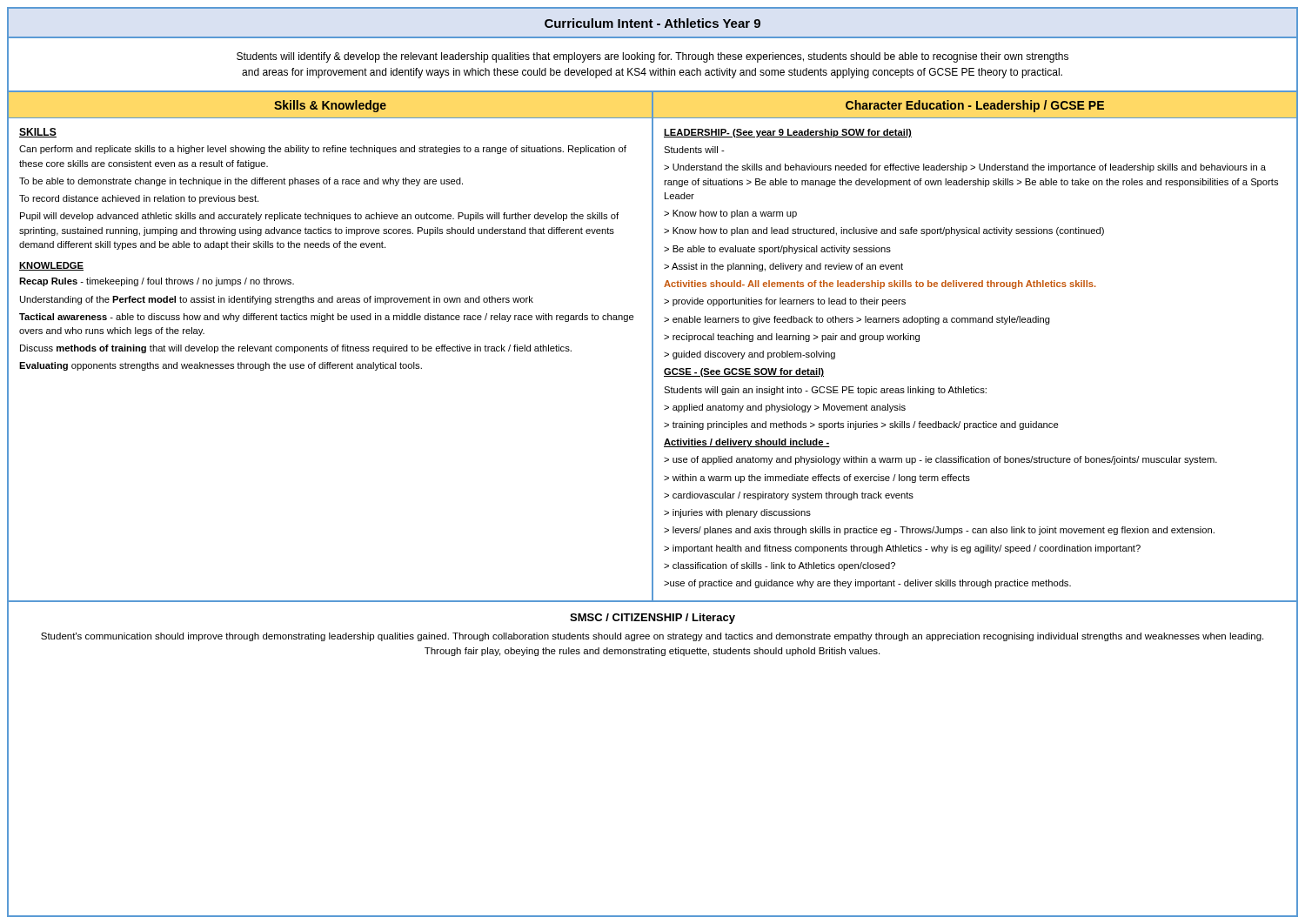Screen dimensions: 924x1305
Task: Locate the text starting "Curriculum Intent - Athletics Year 9"
Action: (x=652, y=23)
